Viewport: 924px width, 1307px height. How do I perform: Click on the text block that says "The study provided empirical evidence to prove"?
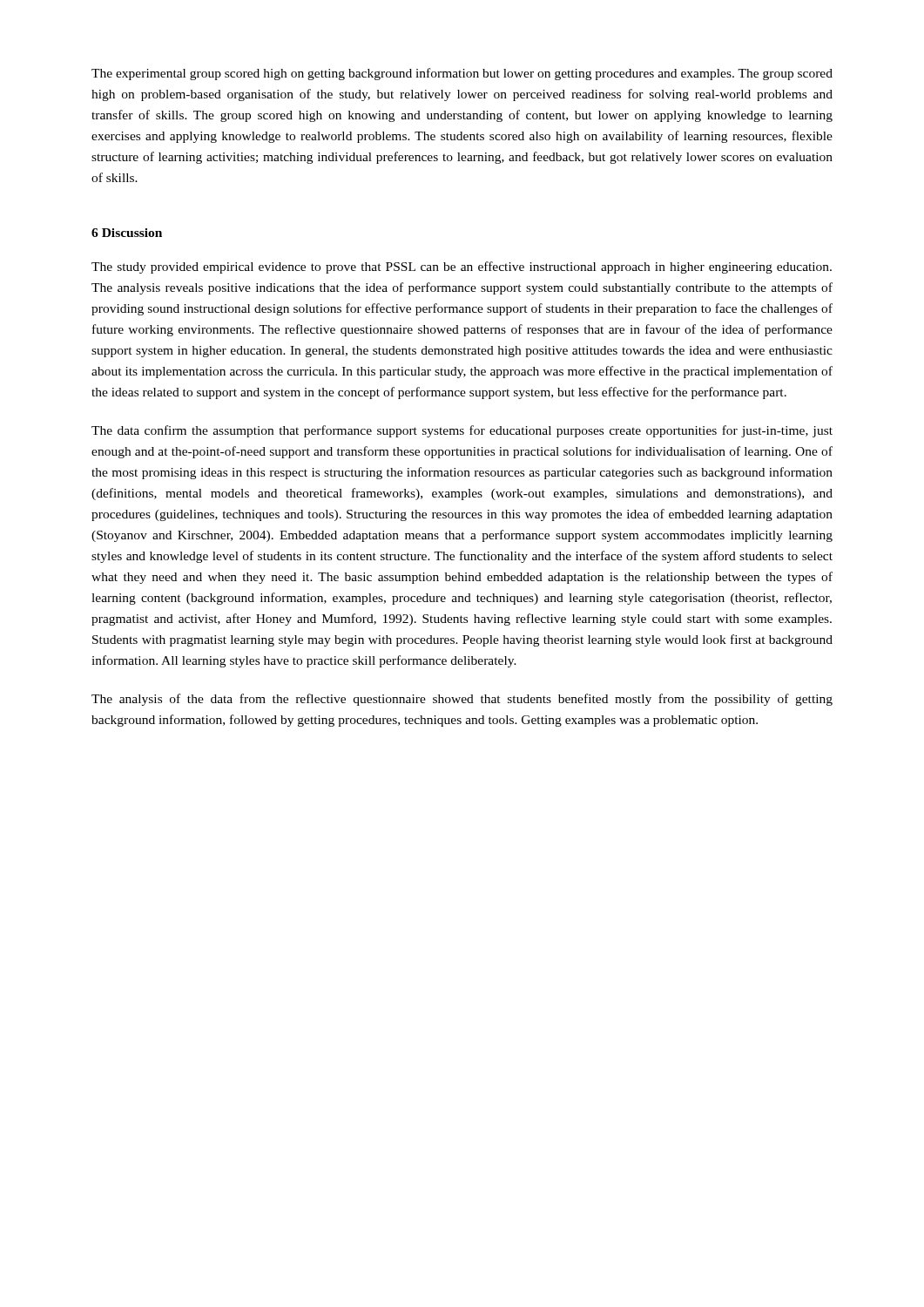point(462,329)
